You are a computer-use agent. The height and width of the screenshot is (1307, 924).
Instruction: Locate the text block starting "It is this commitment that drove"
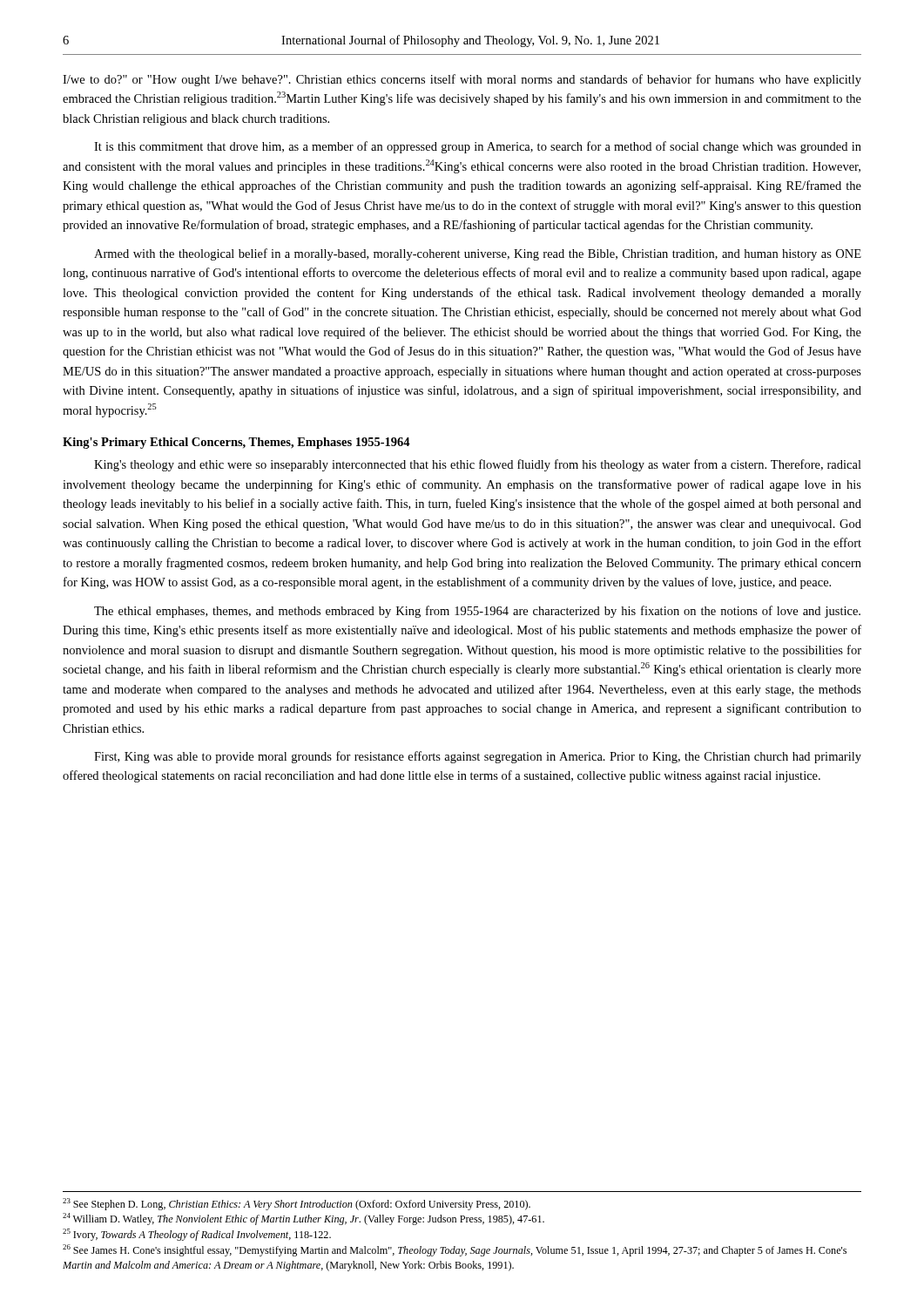pyautogui.click(x=462, y=186)
